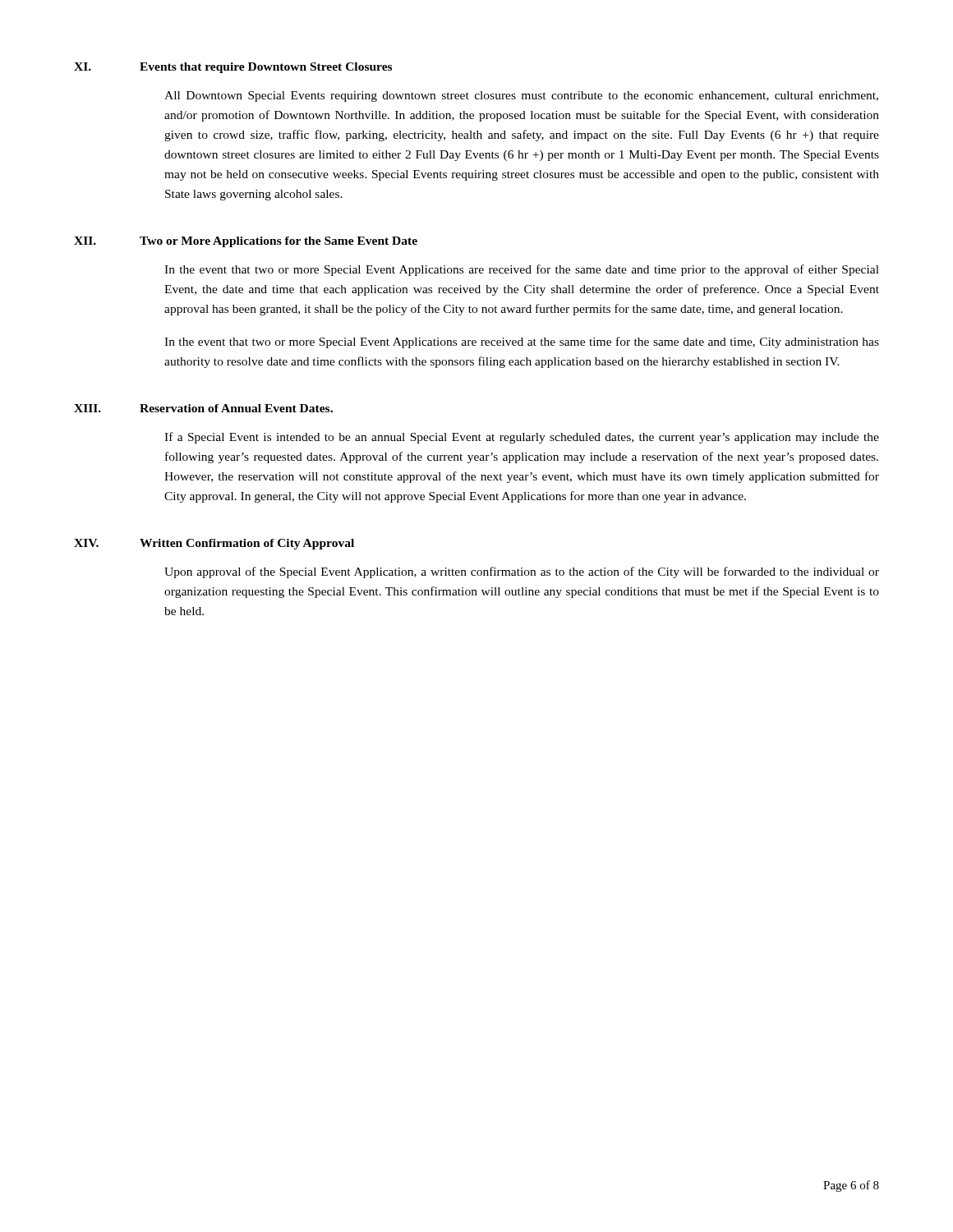Click on the text block starting "XII. Two or"
The image size is (953, 1232).
246,241
